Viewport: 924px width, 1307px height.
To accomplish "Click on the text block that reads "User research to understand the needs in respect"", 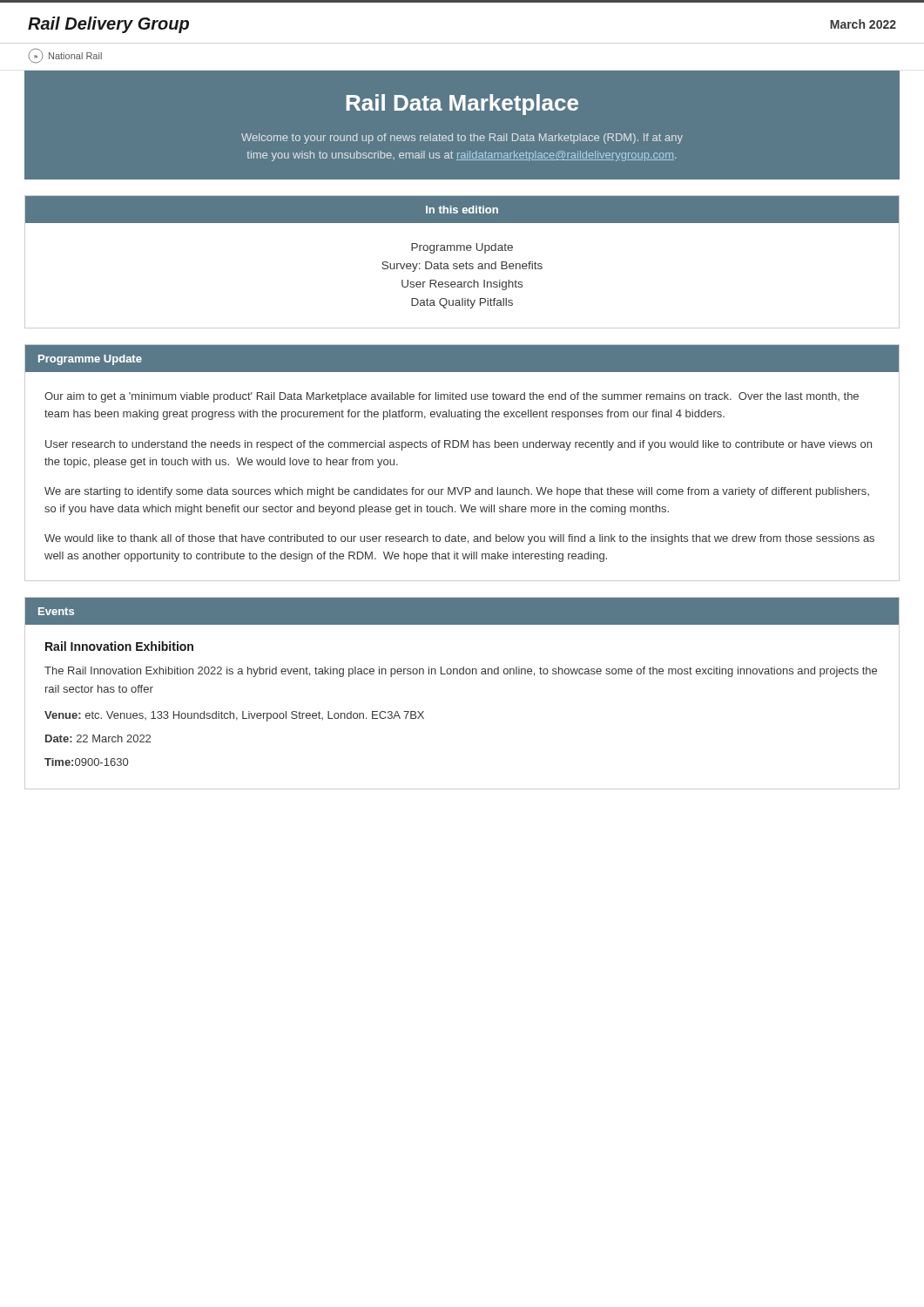I will pos(458,452).
